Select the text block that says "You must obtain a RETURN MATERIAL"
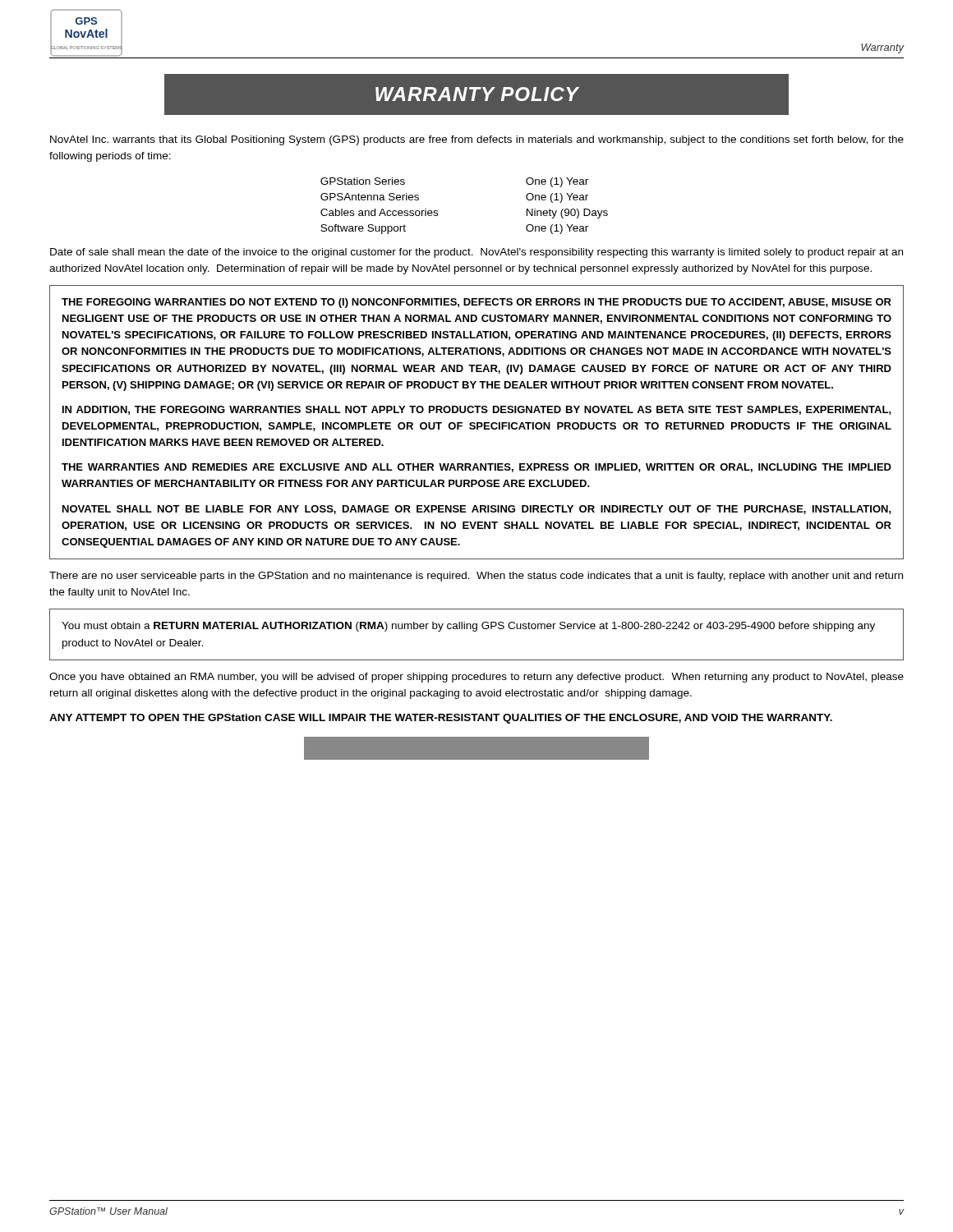Screen dimensions: 1232x953 pos(468,634)
